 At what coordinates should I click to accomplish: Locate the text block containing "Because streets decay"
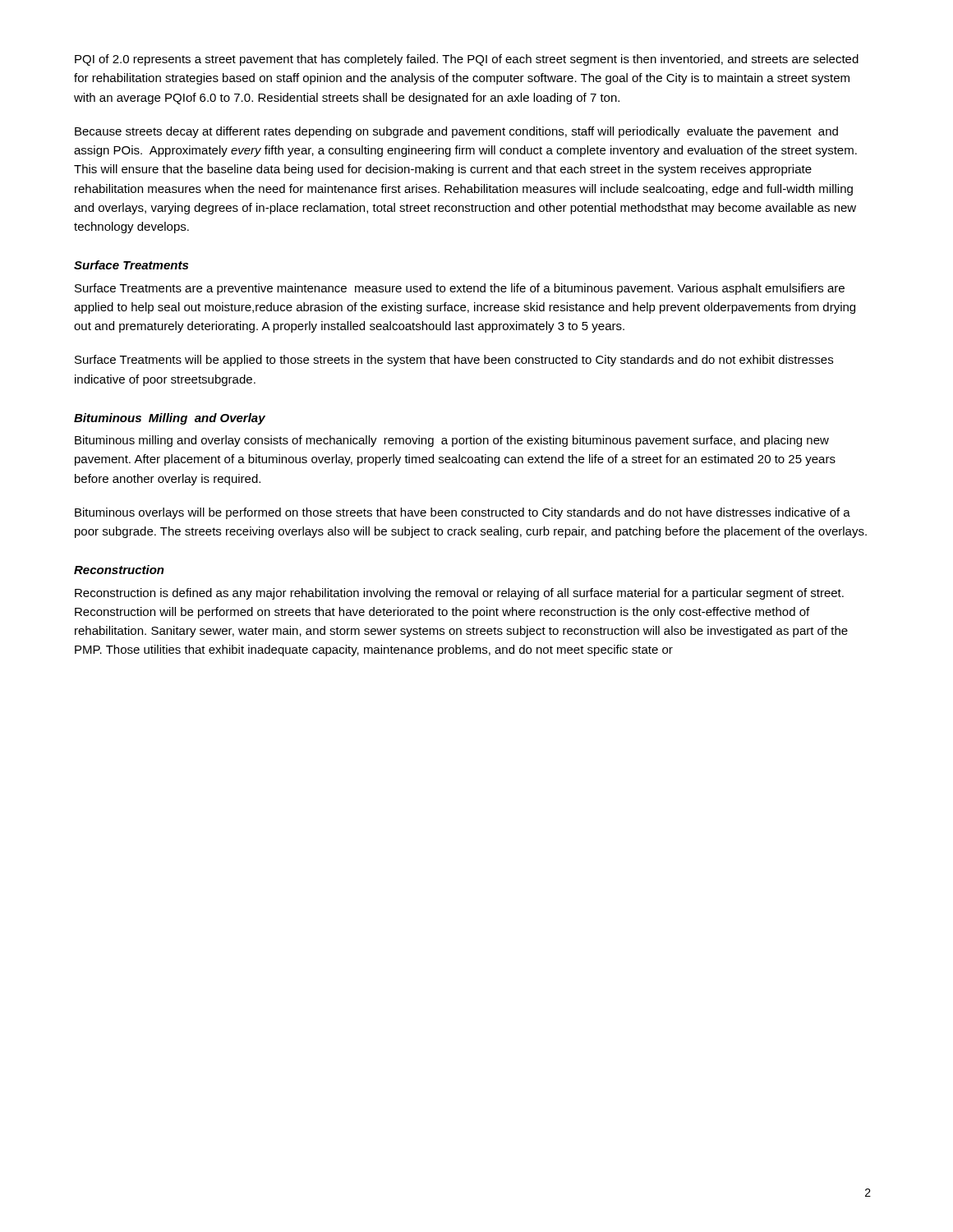click(x=466, y=179)
